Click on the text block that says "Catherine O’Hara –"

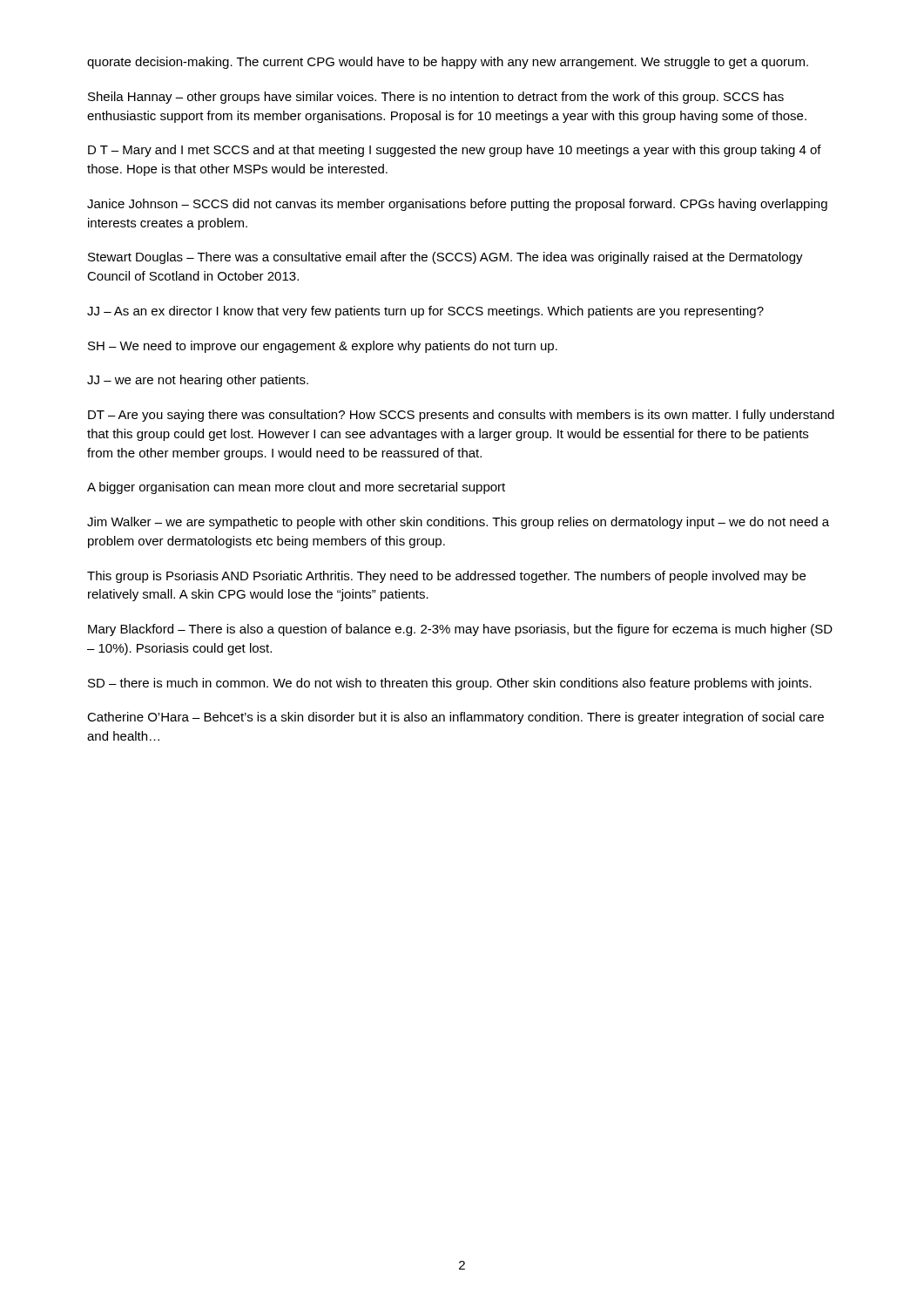456,726
